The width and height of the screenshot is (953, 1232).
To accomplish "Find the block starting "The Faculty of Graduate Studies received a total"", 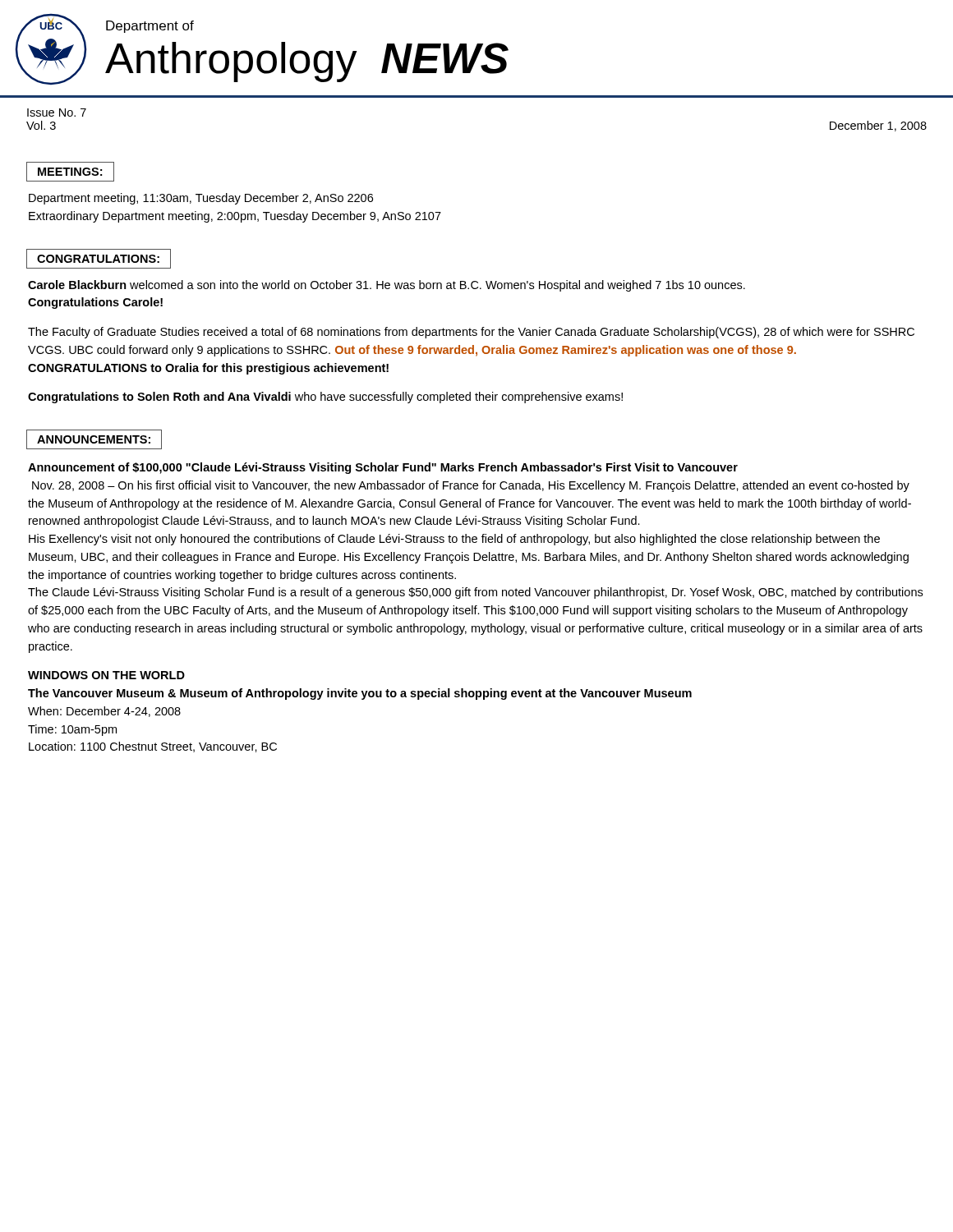I will [x=471, y=350].
